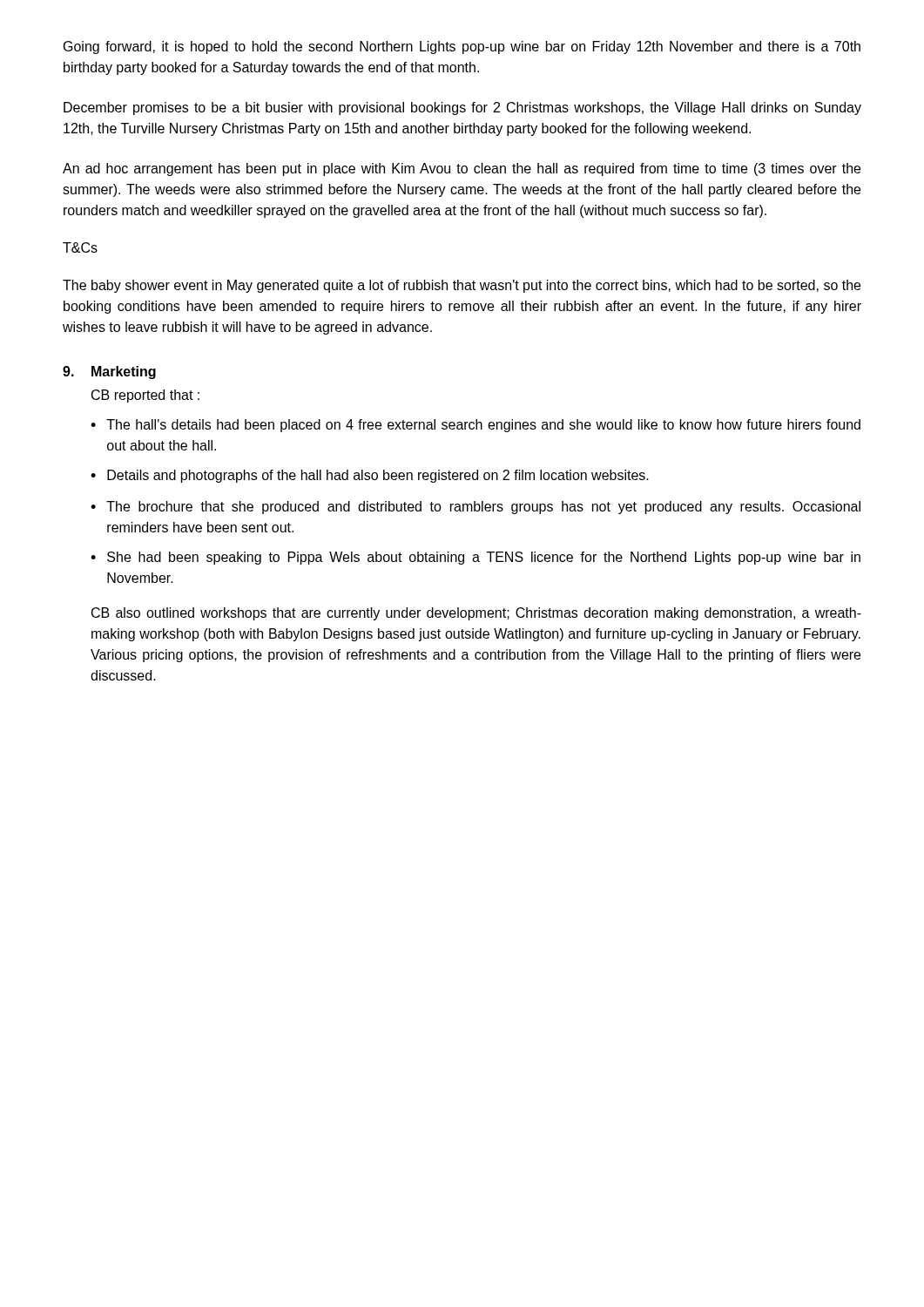Screen dimensions: 1307x924
Task: Navigate to the text block starting "The hall's details had been placed on 4"
Action: point(484,436)
